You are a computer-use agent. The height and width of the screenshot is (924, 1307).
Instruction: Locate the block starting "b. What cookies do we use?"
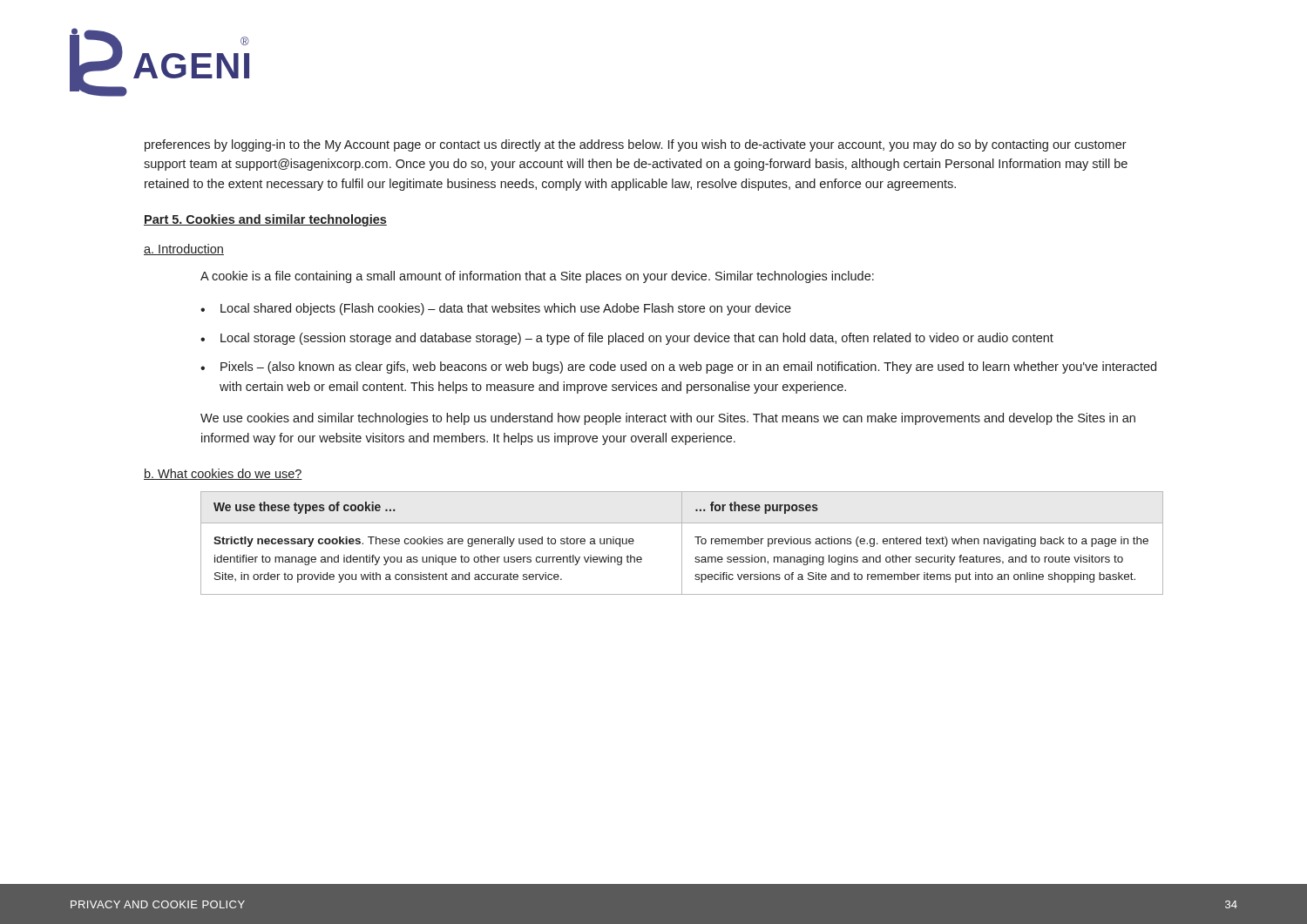coord(223,474)
